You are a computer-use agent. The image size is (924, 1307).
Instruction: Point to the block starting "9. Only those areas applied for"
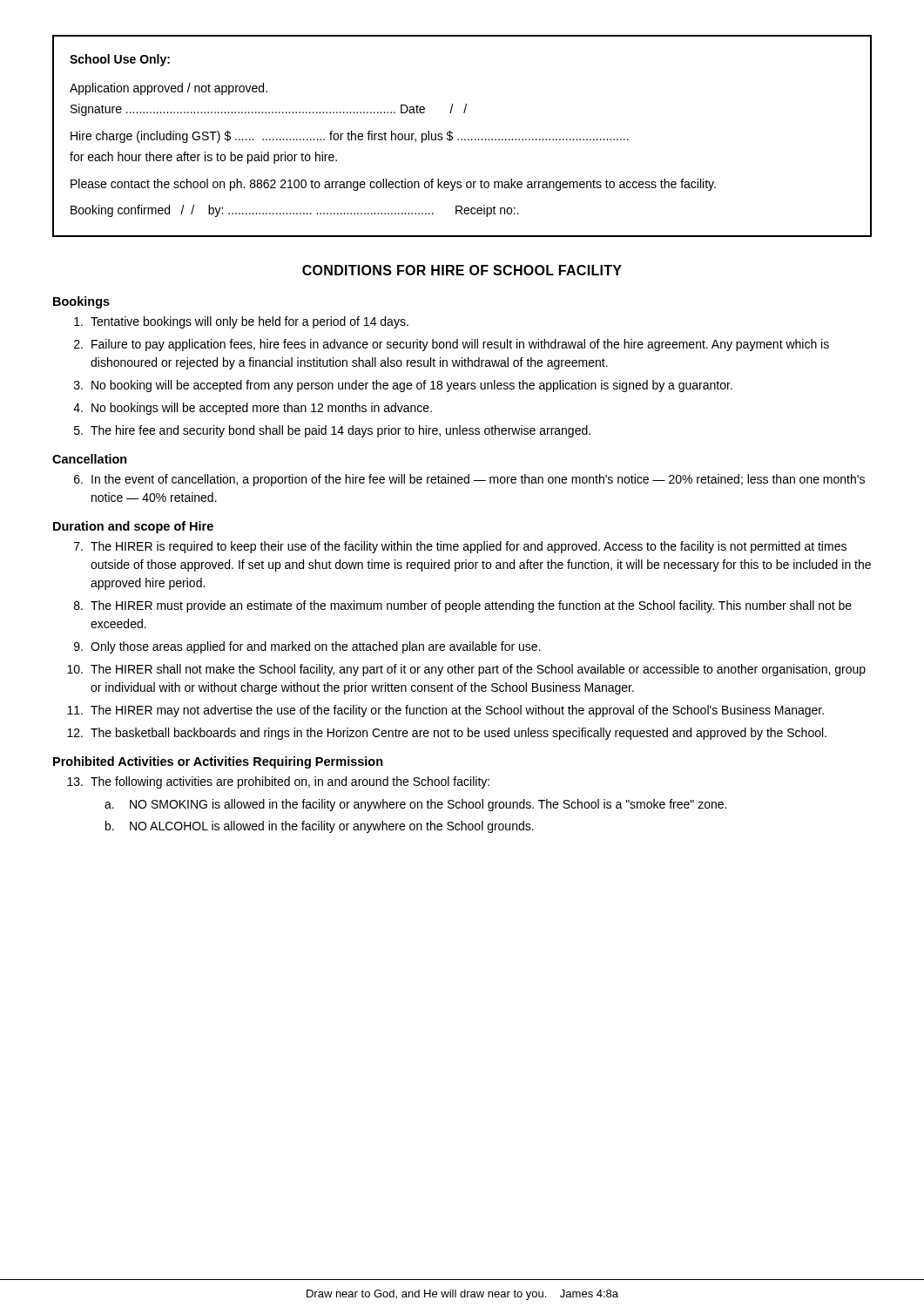[462, 647]
